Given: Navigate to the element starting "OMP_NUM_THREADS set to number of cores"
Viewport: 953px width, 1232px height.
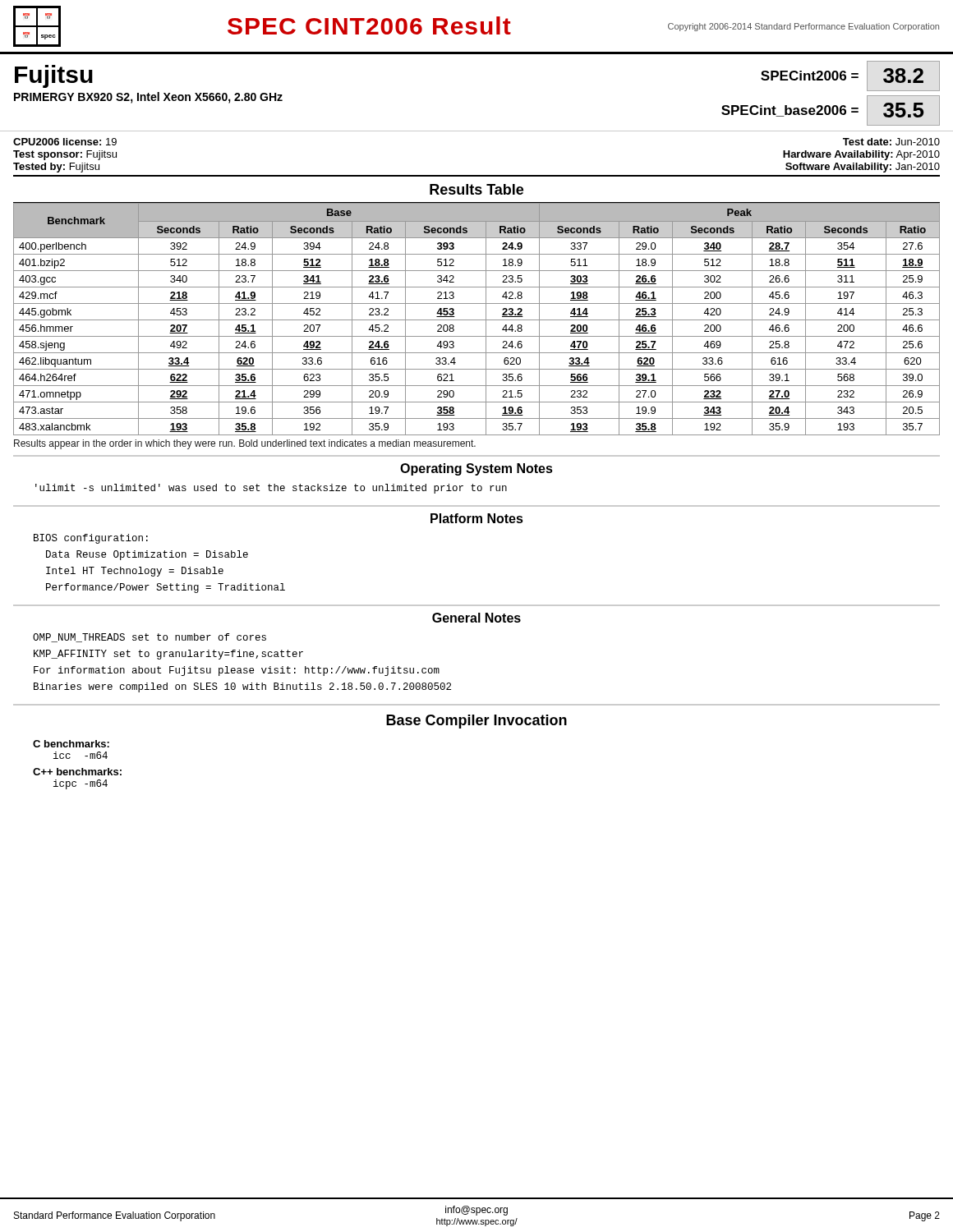Looking at the screenshot, I should tap(242, 663).
